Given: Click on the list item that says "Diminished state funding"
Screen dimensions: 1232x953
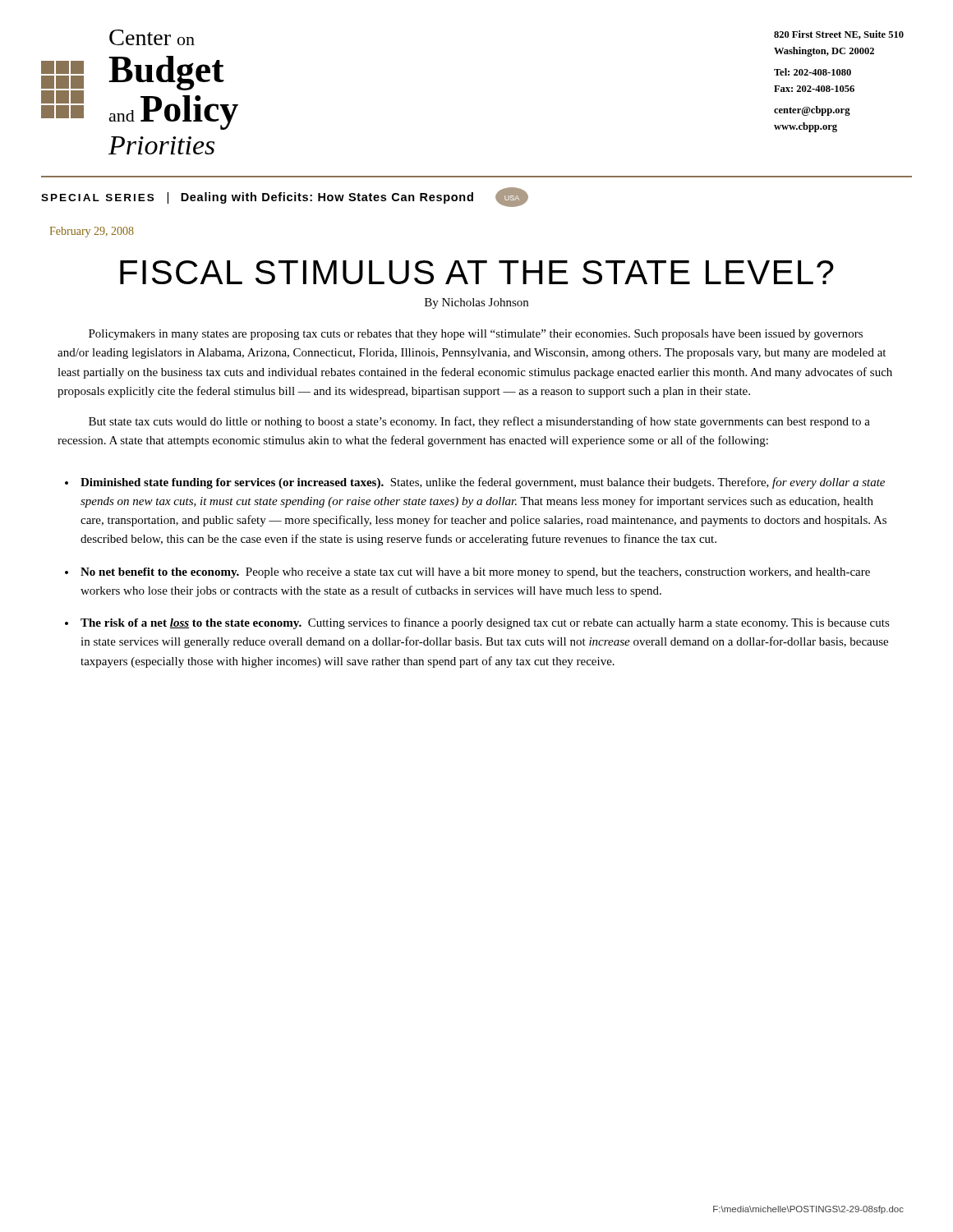Looking at the screenshot, I should click(x=484, y=510).
